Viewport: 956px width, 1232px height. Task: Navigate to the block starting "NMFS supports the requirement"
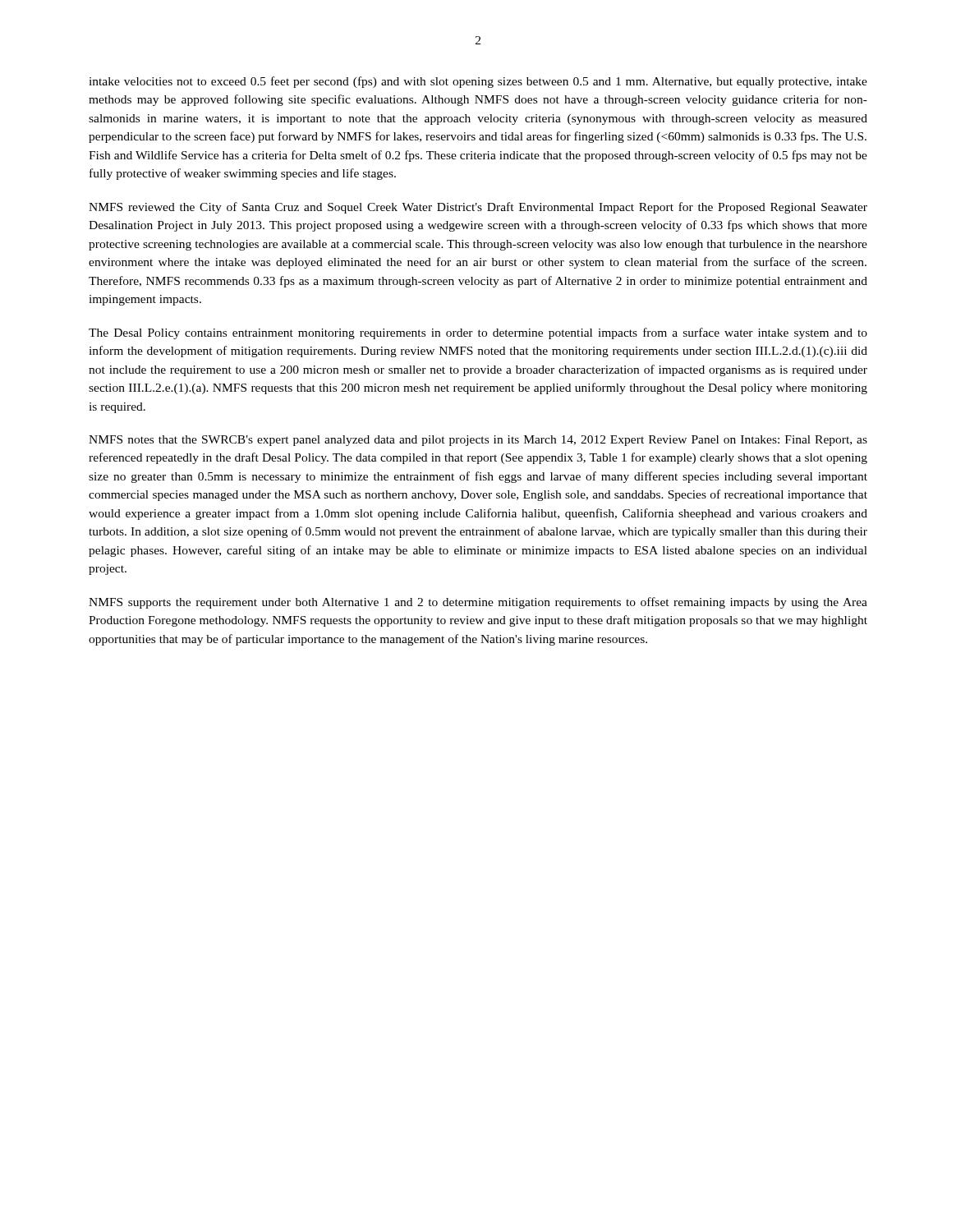coord(478,620)
